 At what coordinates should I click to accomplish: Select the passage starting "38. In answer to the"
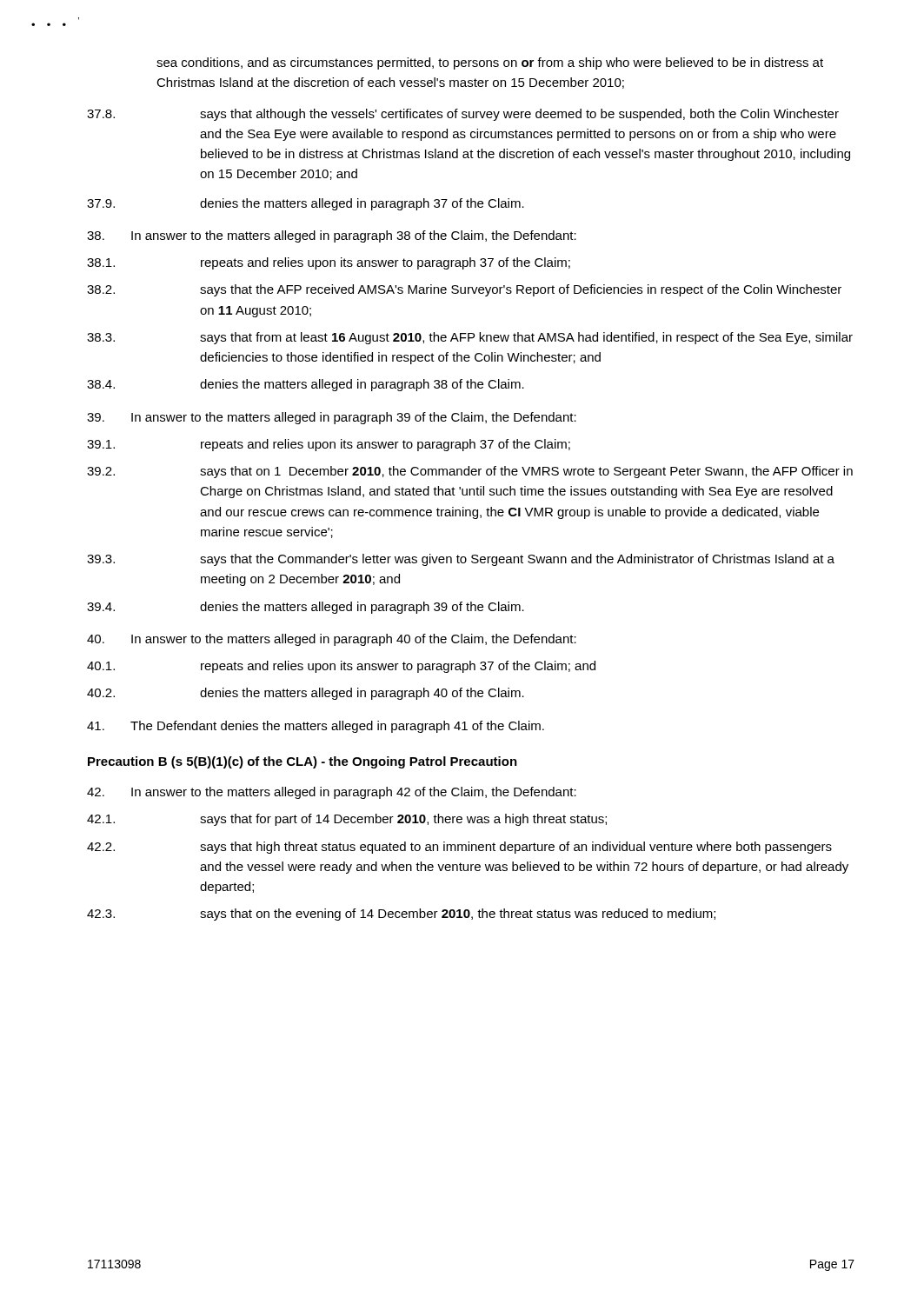(x=471, y=235)
